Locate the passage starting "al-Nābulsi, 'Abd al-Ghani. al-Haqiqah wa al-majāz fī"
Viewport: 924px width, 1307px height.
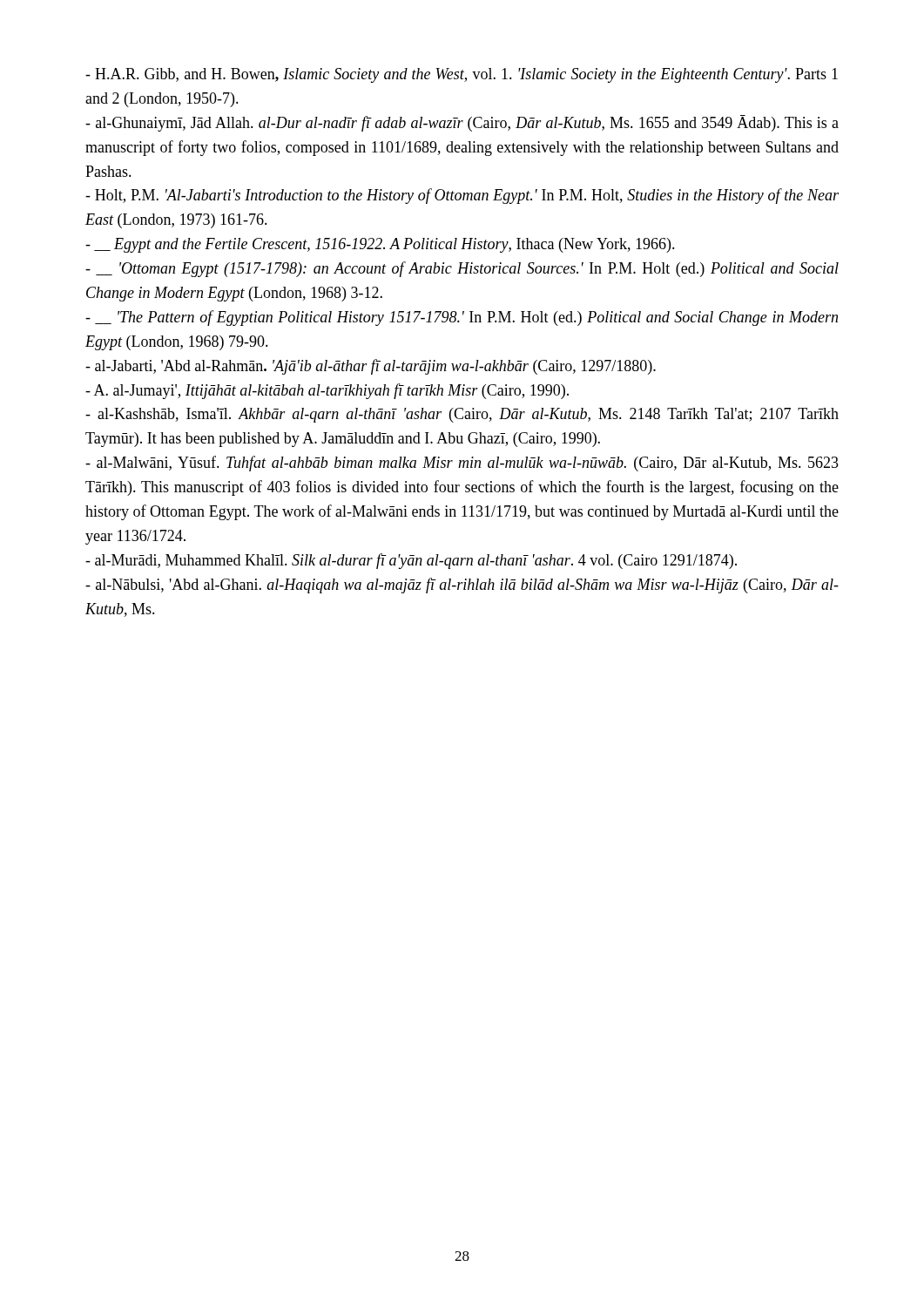pyautogui.click(x=462, y=597)
